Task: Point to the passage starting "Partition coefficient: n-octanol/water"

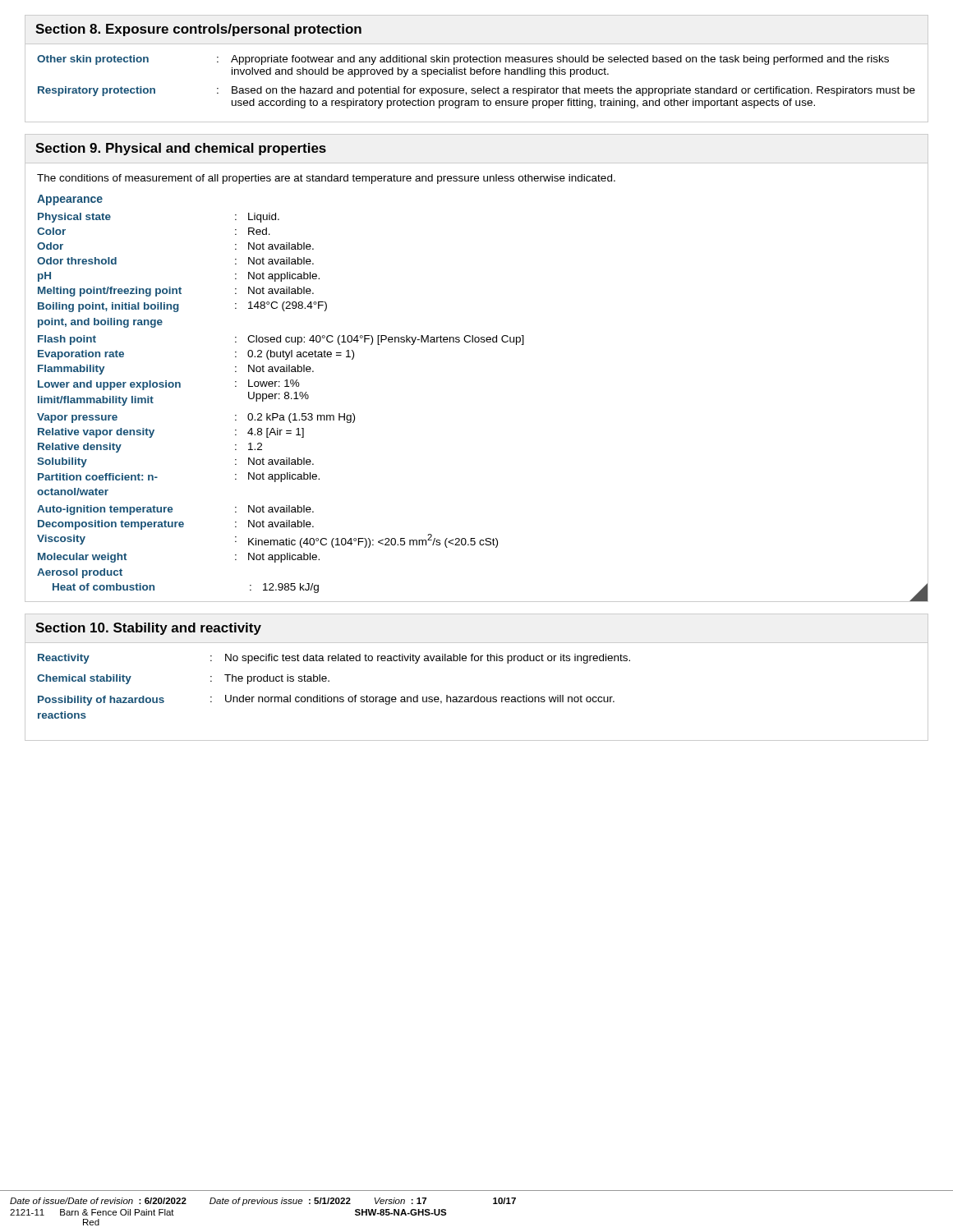Action: tap(101, 478)
